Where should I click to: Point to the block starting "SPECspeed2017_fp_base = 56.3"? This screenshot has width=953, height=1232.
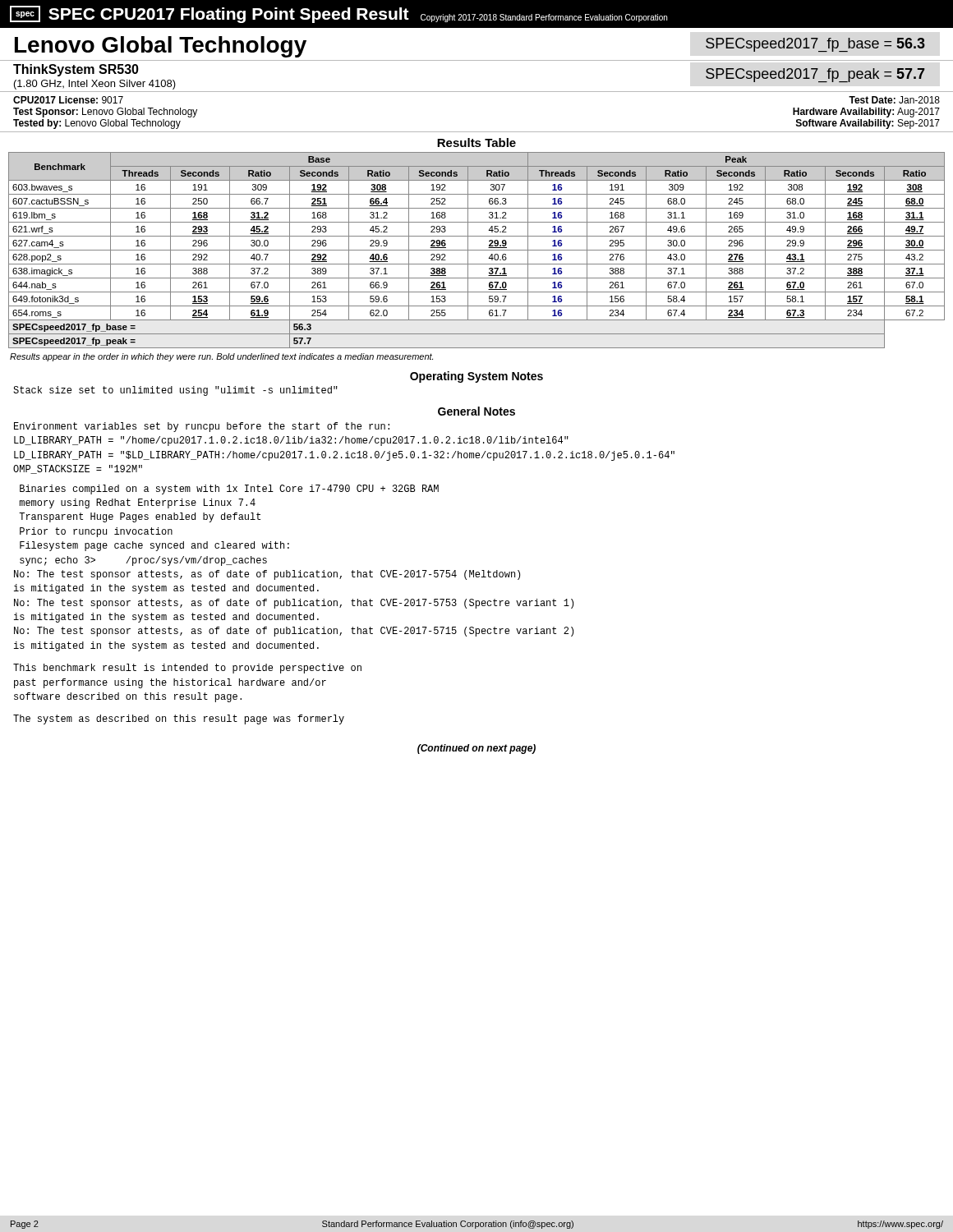pyautogui.click(x=815, y=44)
